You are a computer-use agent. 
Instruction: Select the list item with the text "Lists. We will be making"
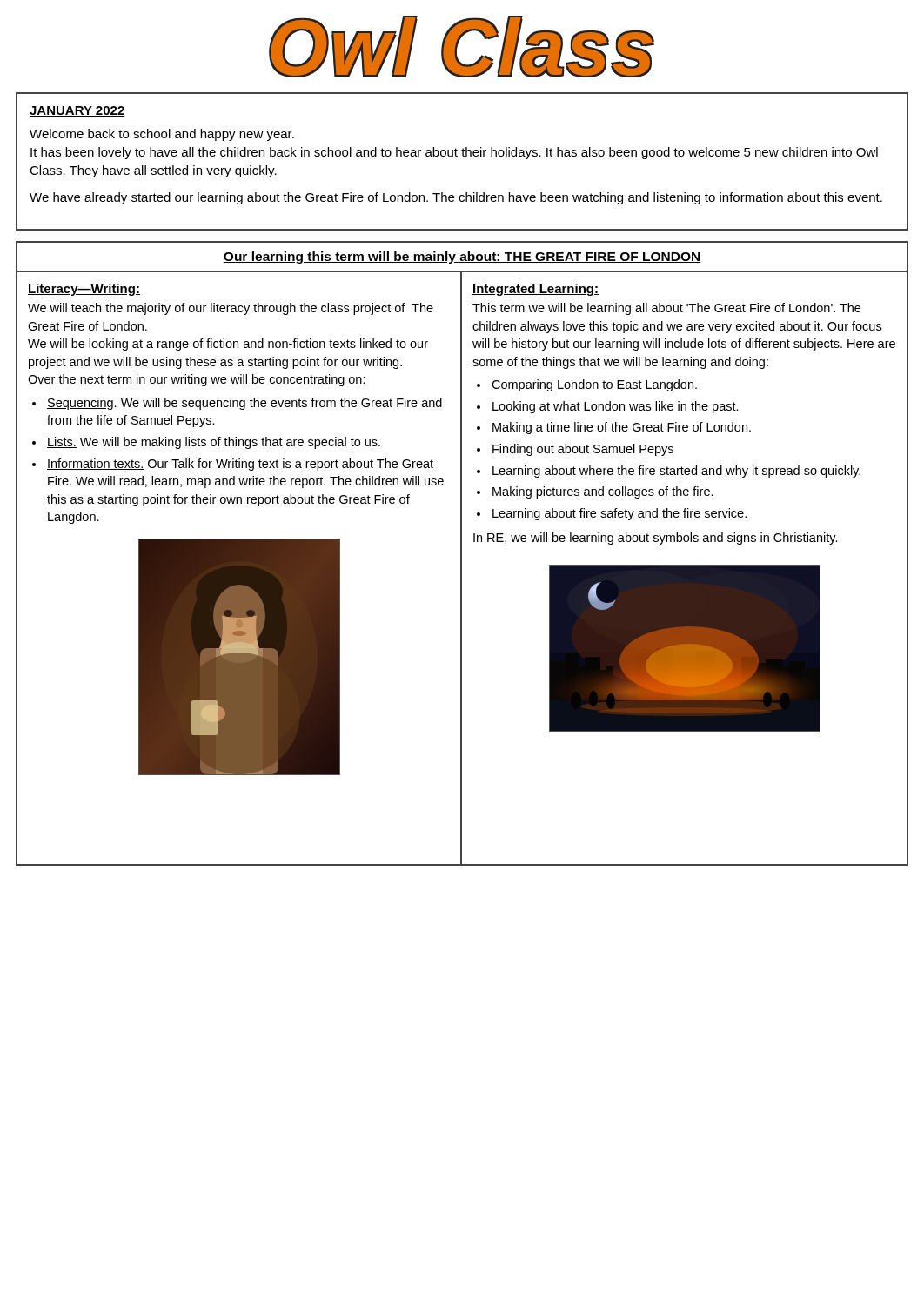[x=214, y=442]
